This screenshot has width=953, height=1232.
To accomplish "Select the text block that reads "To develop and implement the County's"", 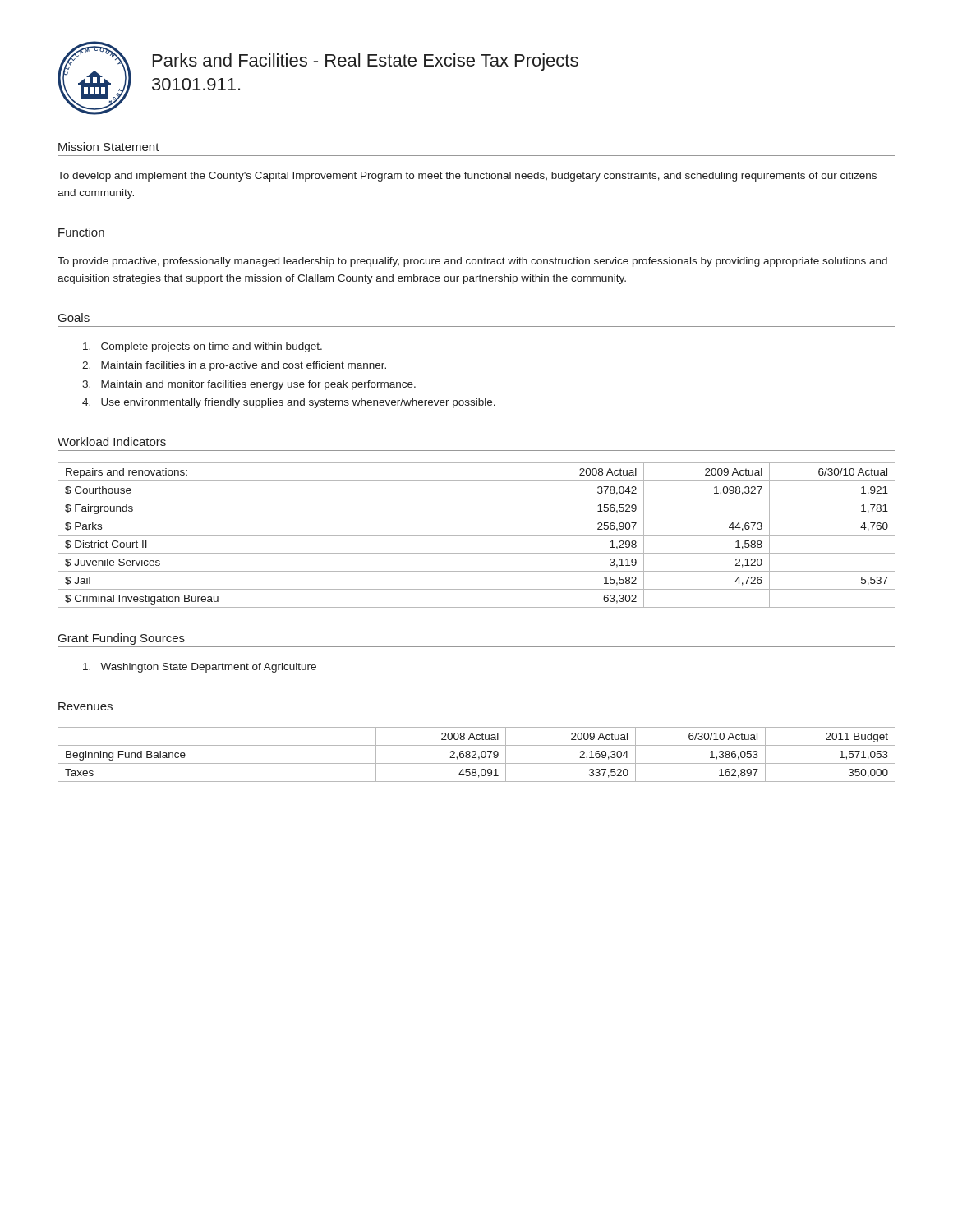I will (467, 184).
